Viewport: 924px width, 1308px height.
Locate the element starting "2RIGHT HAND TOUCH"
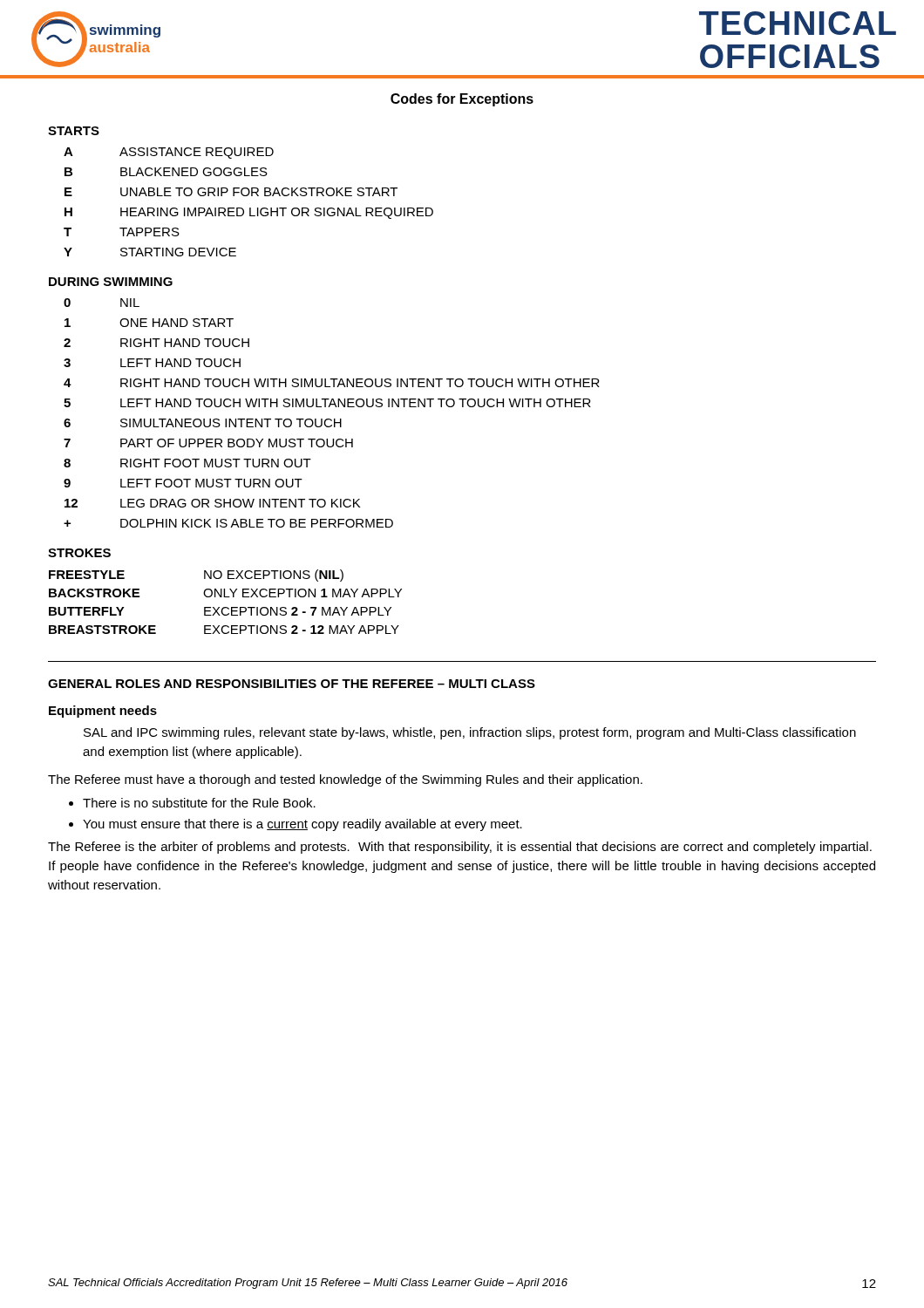coord(156,343)
